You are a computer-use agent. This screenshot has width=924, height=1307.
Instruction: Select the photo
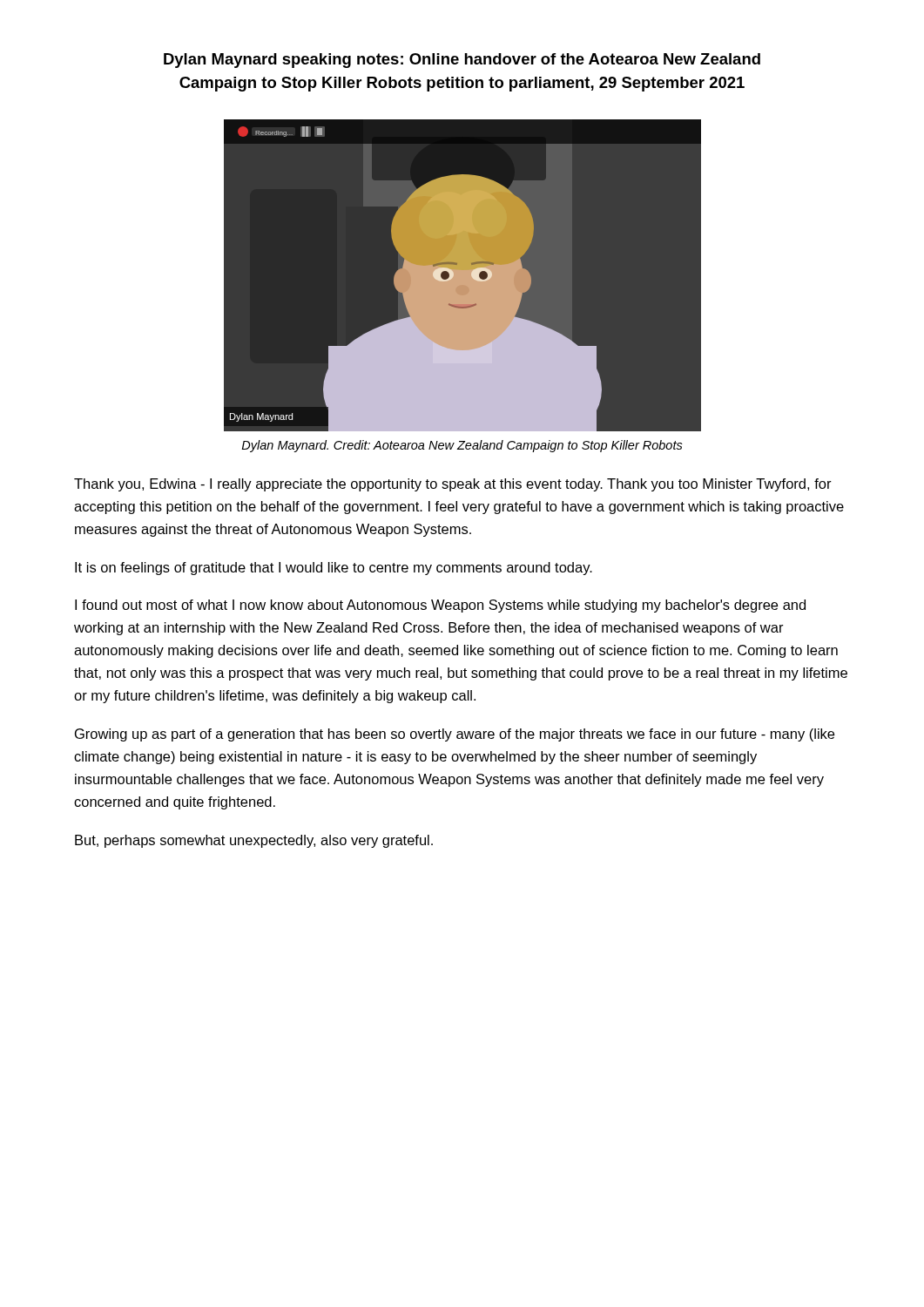[462, 275]
